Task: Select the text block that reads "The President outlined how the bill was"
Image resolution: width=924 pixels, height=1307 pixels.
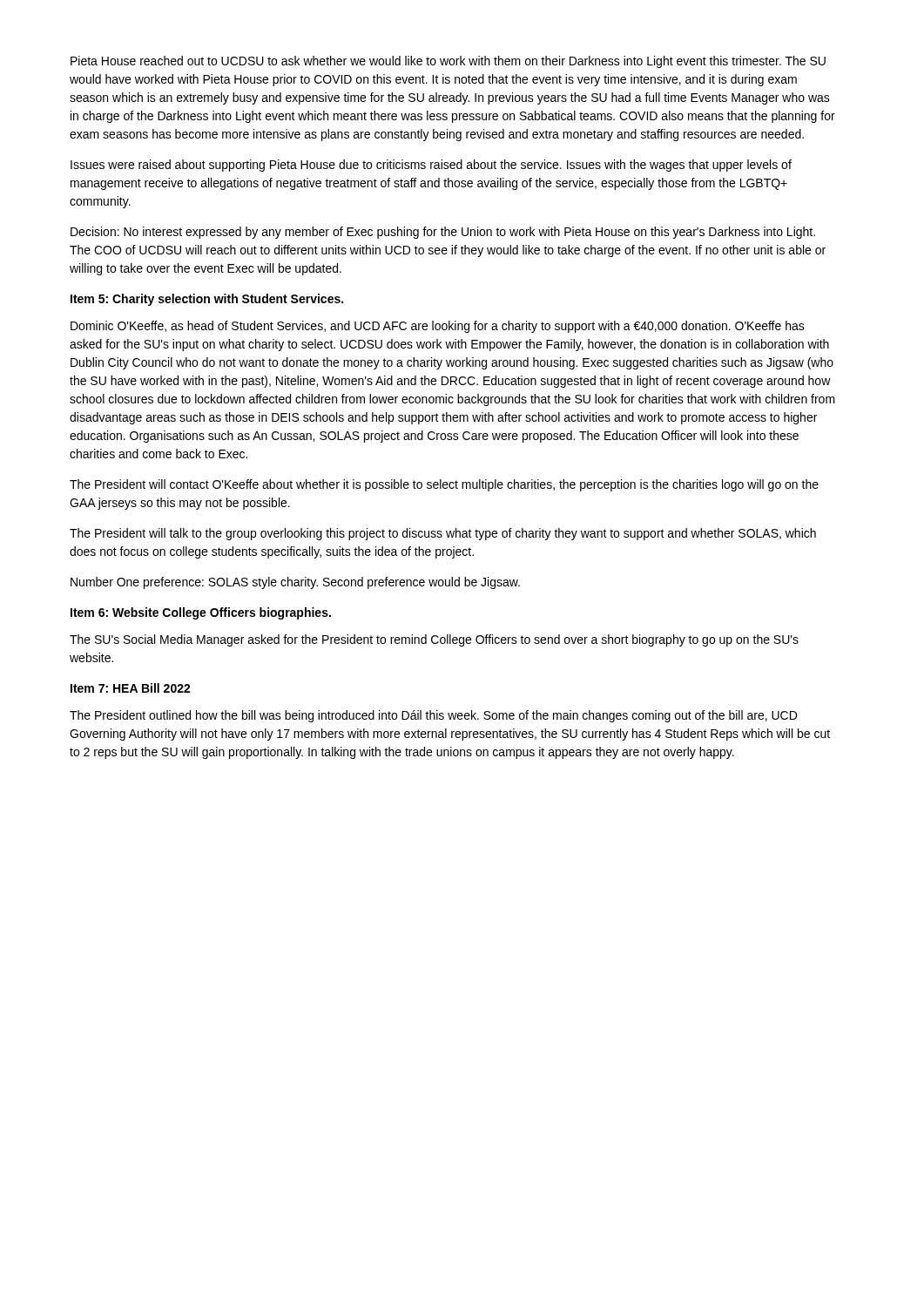Action: click(x=450, y=734)
